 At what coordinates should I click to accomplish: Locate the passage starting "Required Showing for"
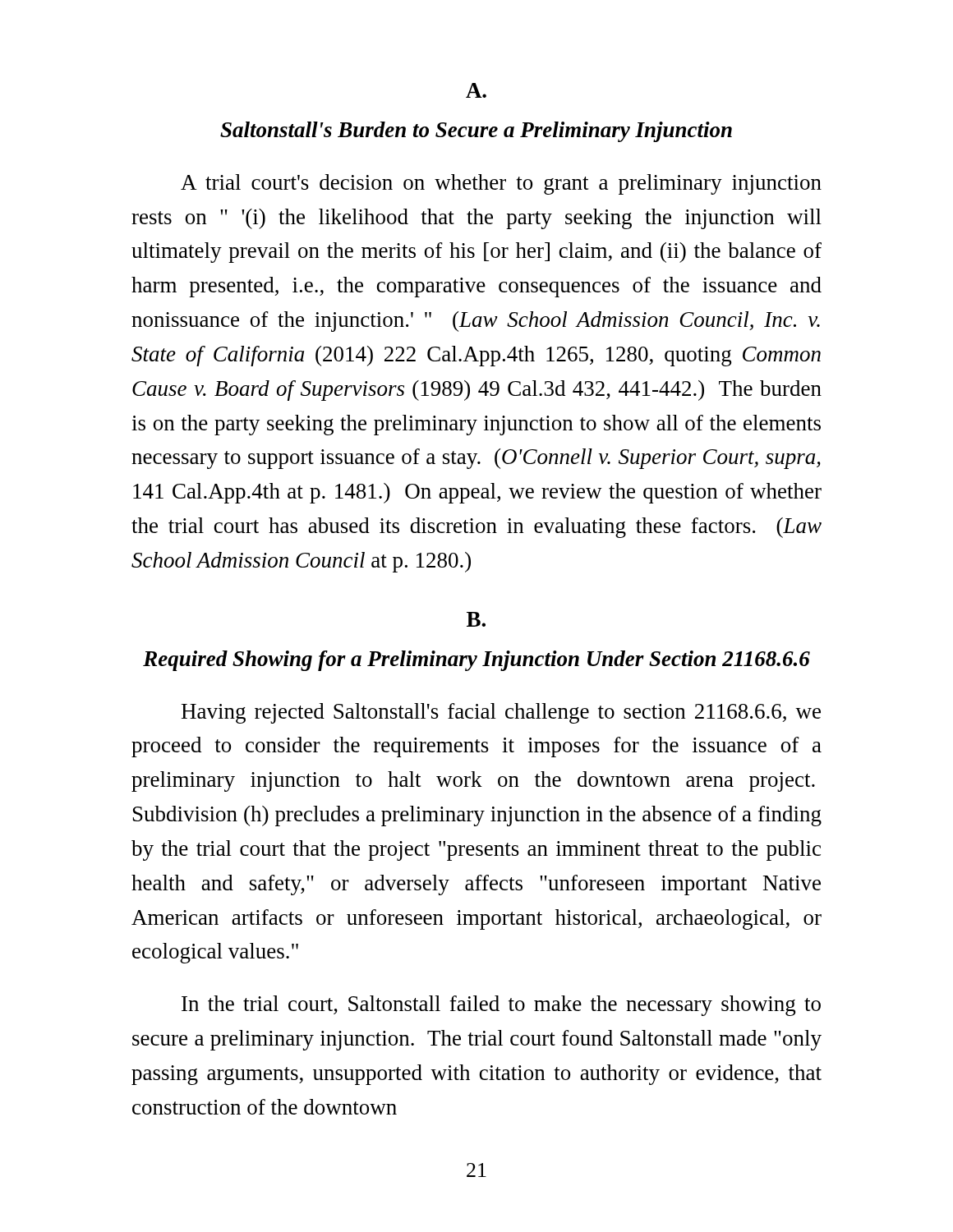pyautogui.click(x=476, y=658)
